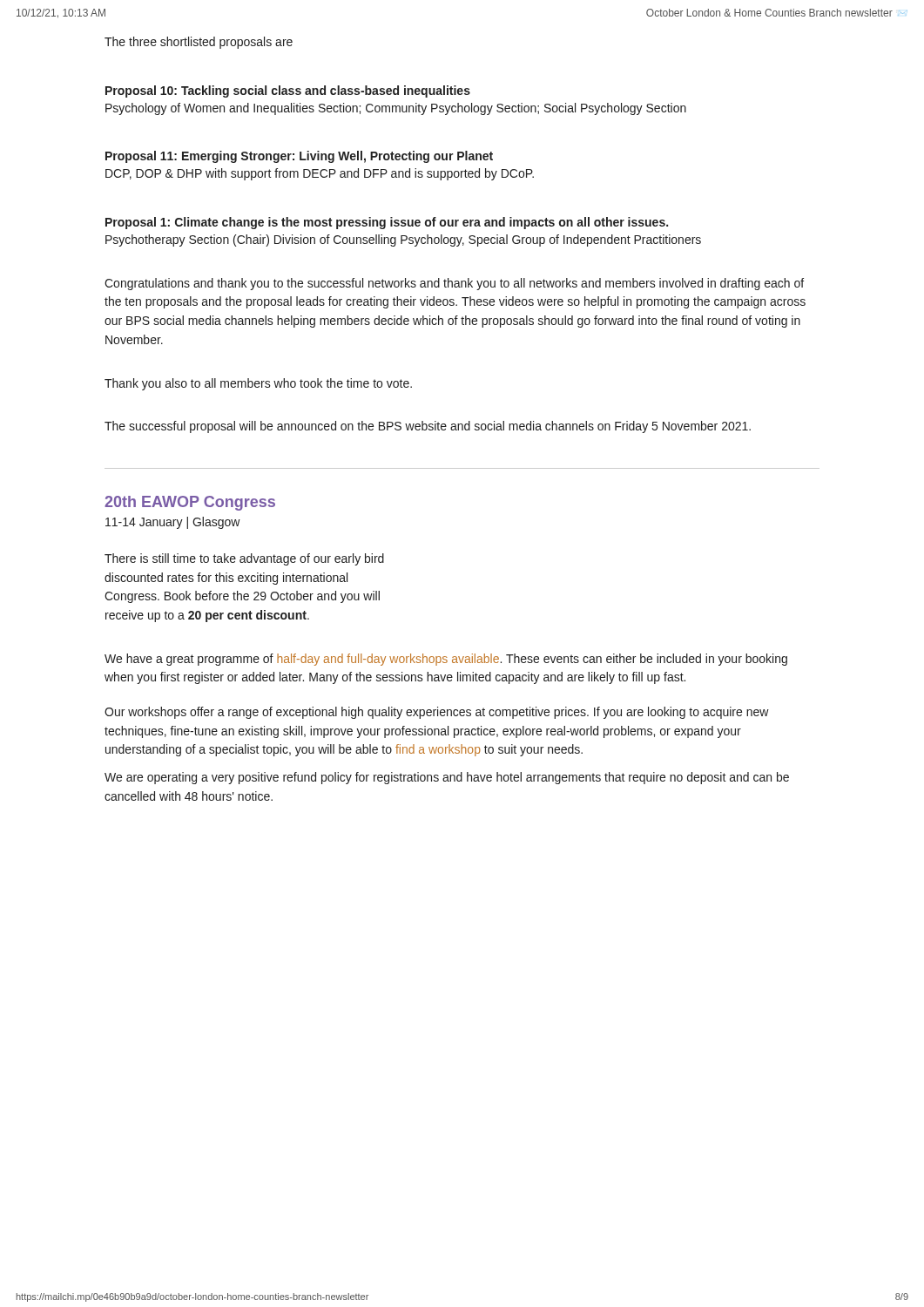Locate the block of text that opens with "We are operating a"

(x=447, y=787)
